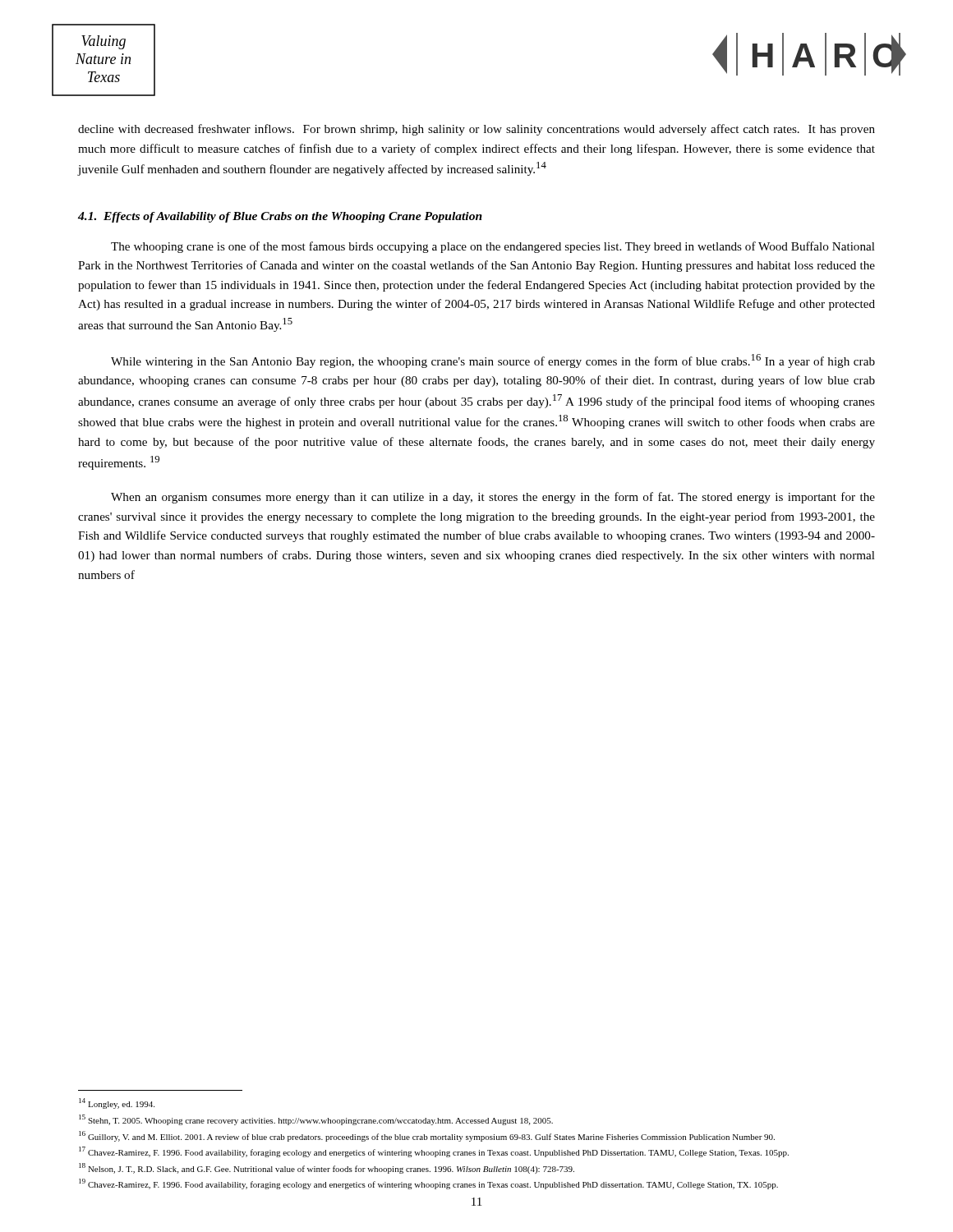Click the passage that begins "The whooping crane"
953x1232 pixels.
click(x=476, y=285)
